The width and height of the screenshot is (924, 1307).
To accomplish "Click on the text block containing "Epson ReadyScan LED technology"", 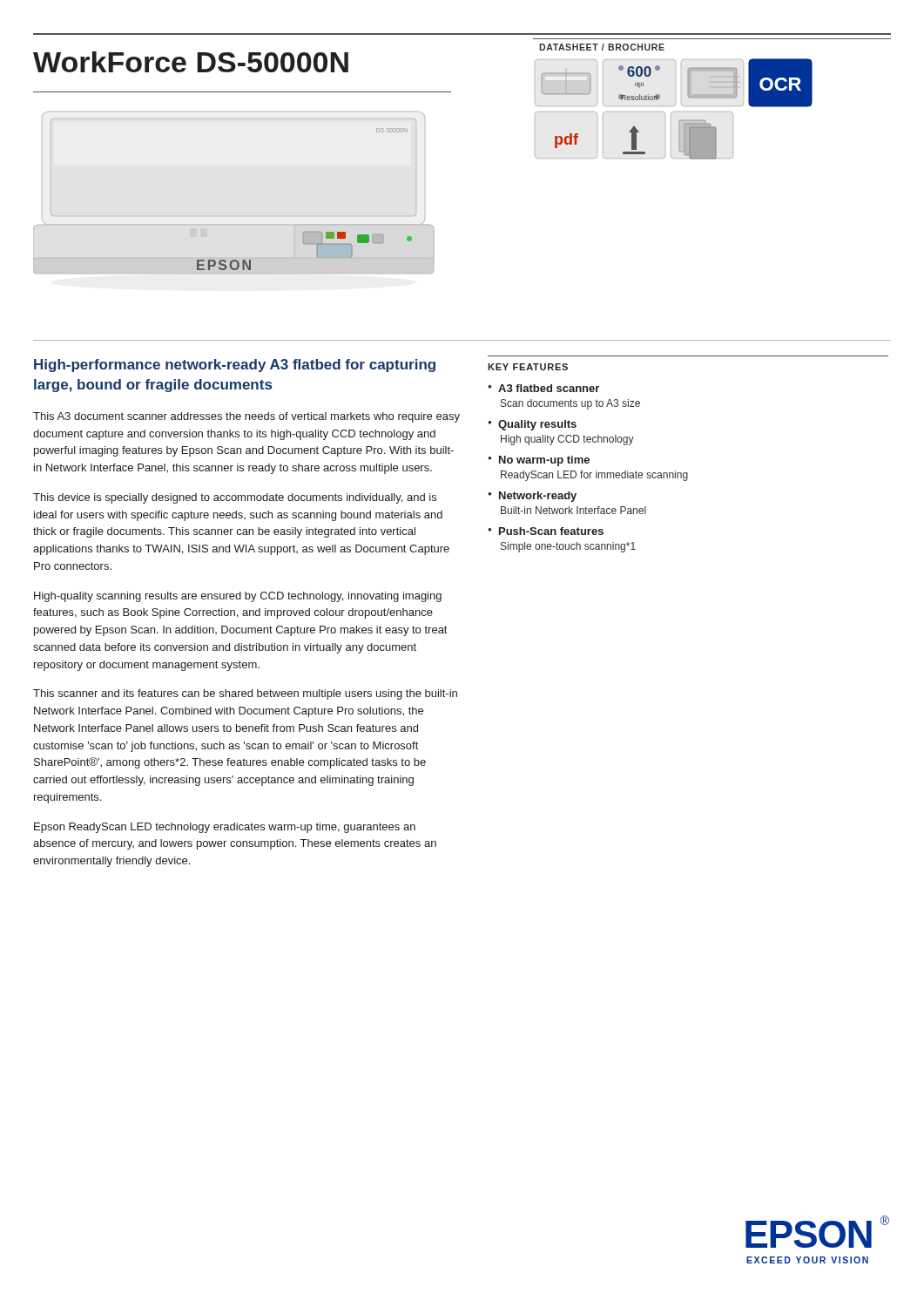I will [x=235, y=843].
